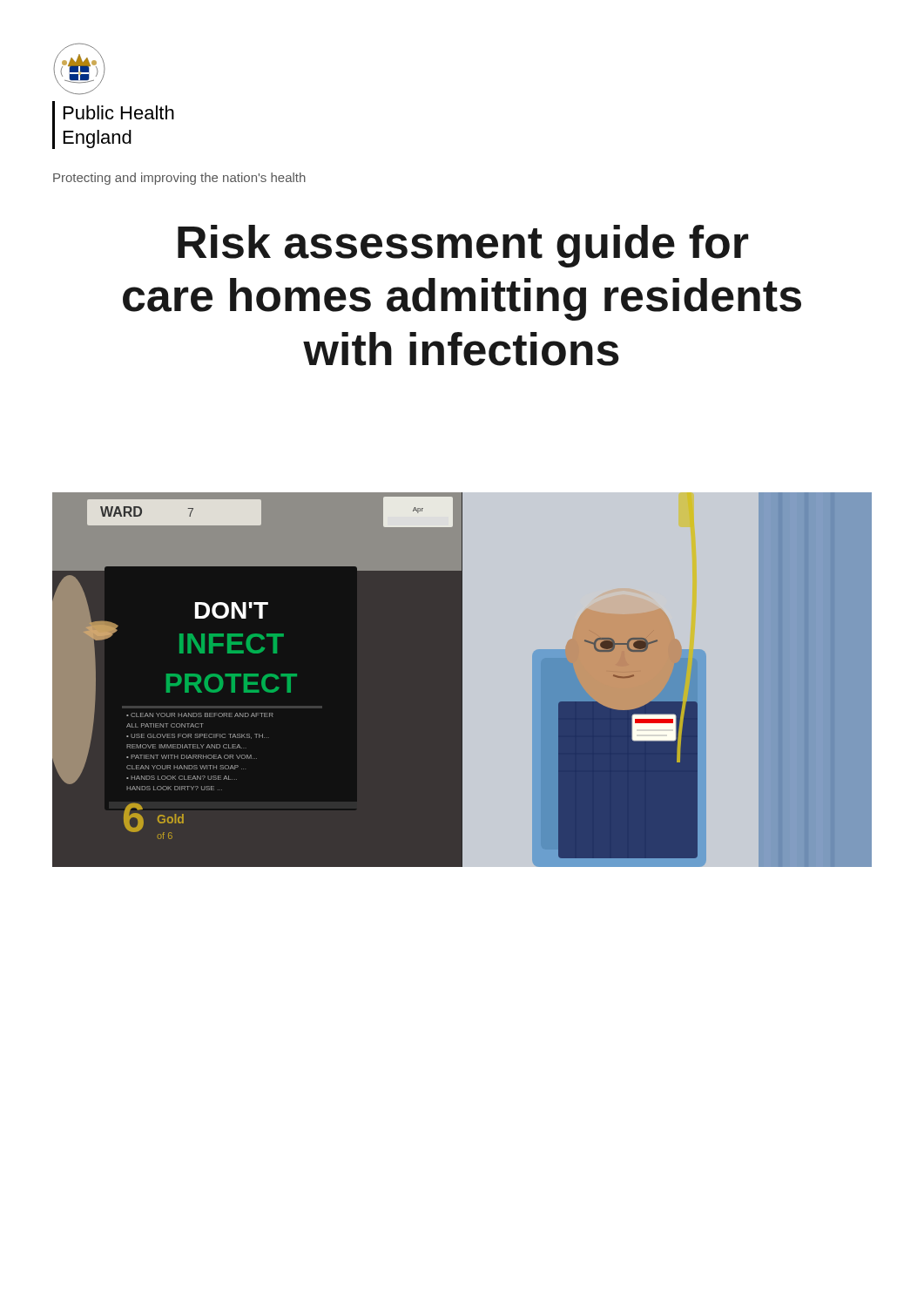Click on the photo
924x1307 pixels.
click(462, 680)
